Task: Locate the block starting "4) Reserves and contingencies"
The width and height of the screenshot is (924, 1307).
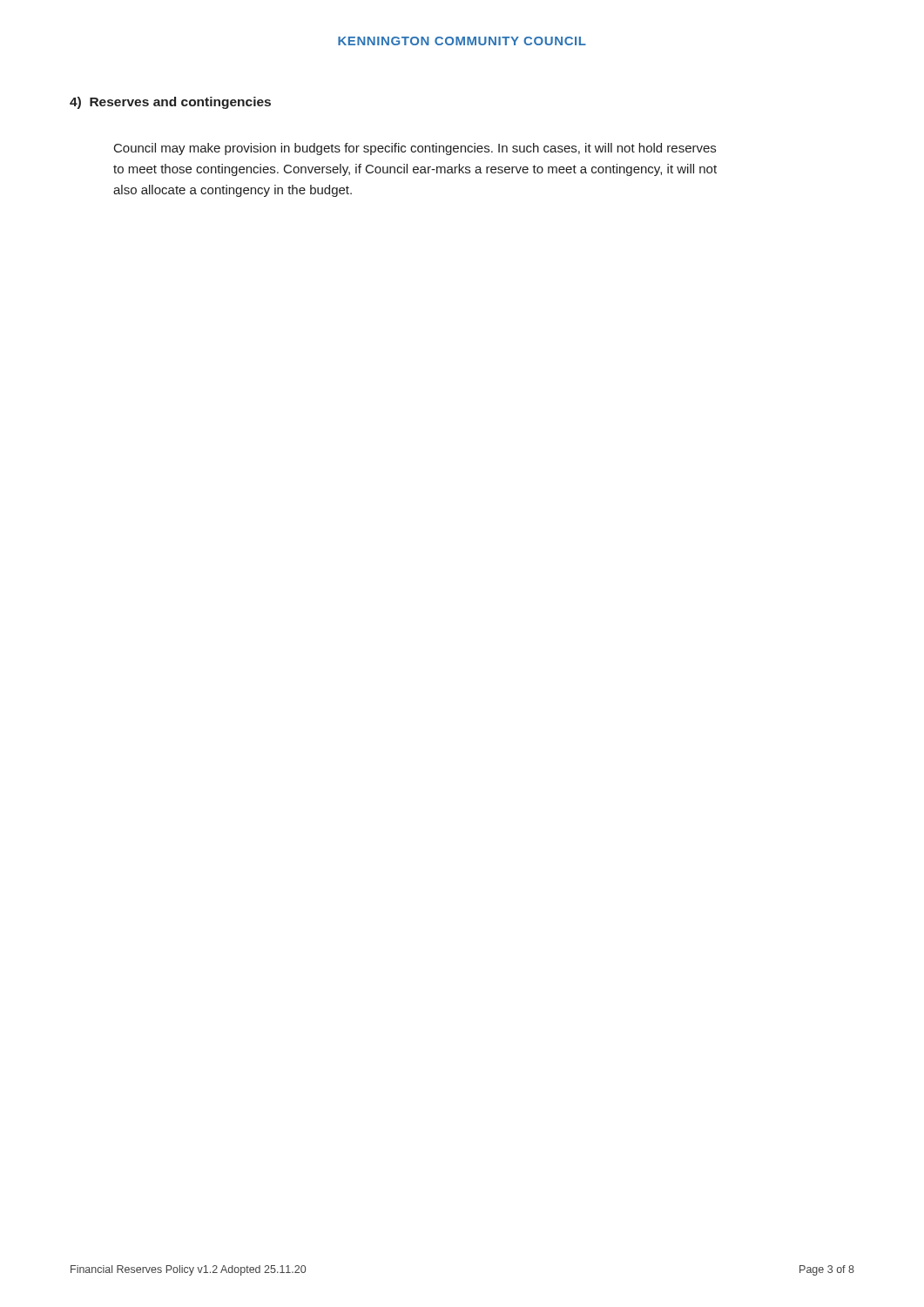Action: (171, 101)
